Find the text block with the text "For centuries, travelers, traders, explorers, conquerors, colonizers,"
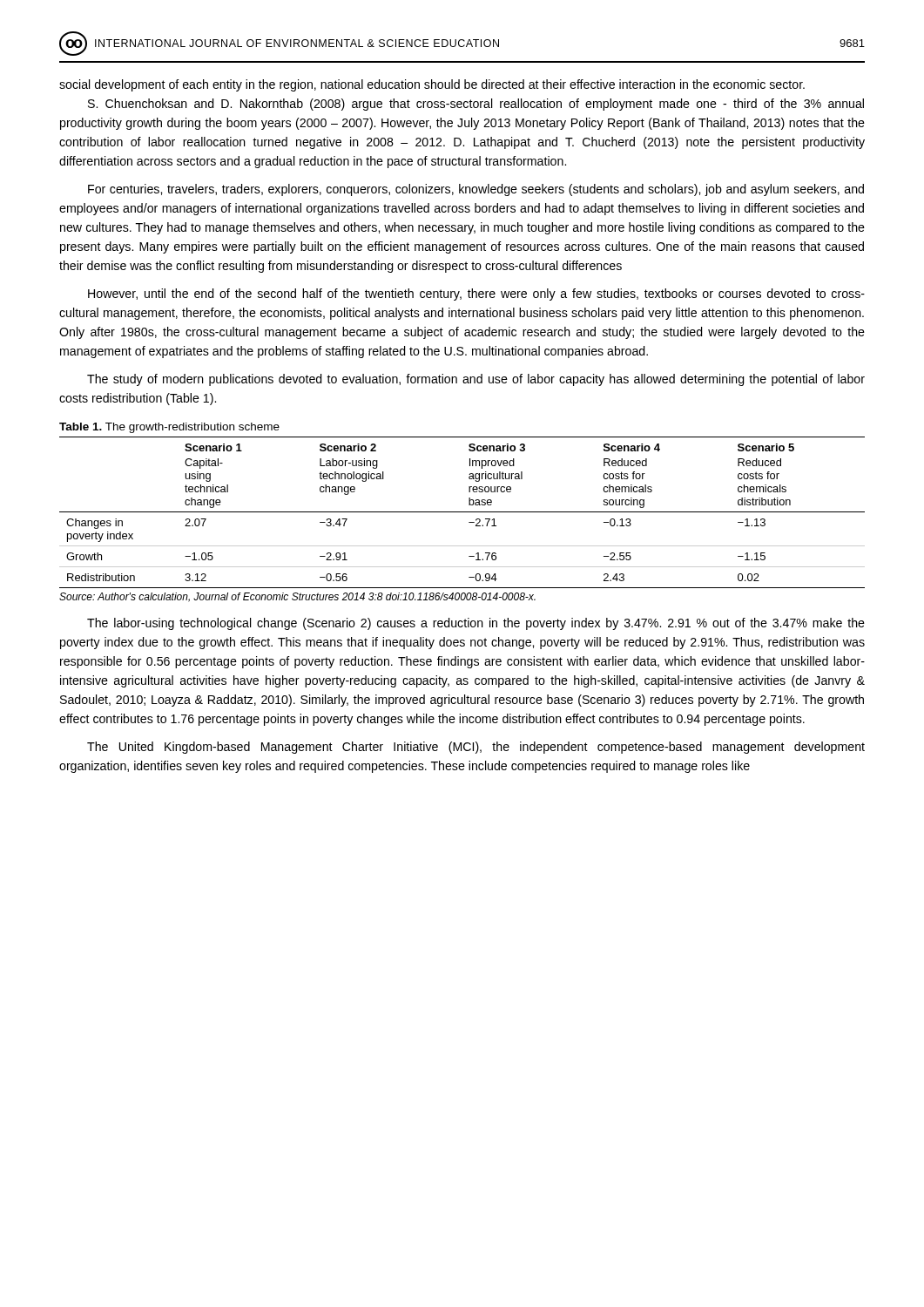 click(462, 227)
